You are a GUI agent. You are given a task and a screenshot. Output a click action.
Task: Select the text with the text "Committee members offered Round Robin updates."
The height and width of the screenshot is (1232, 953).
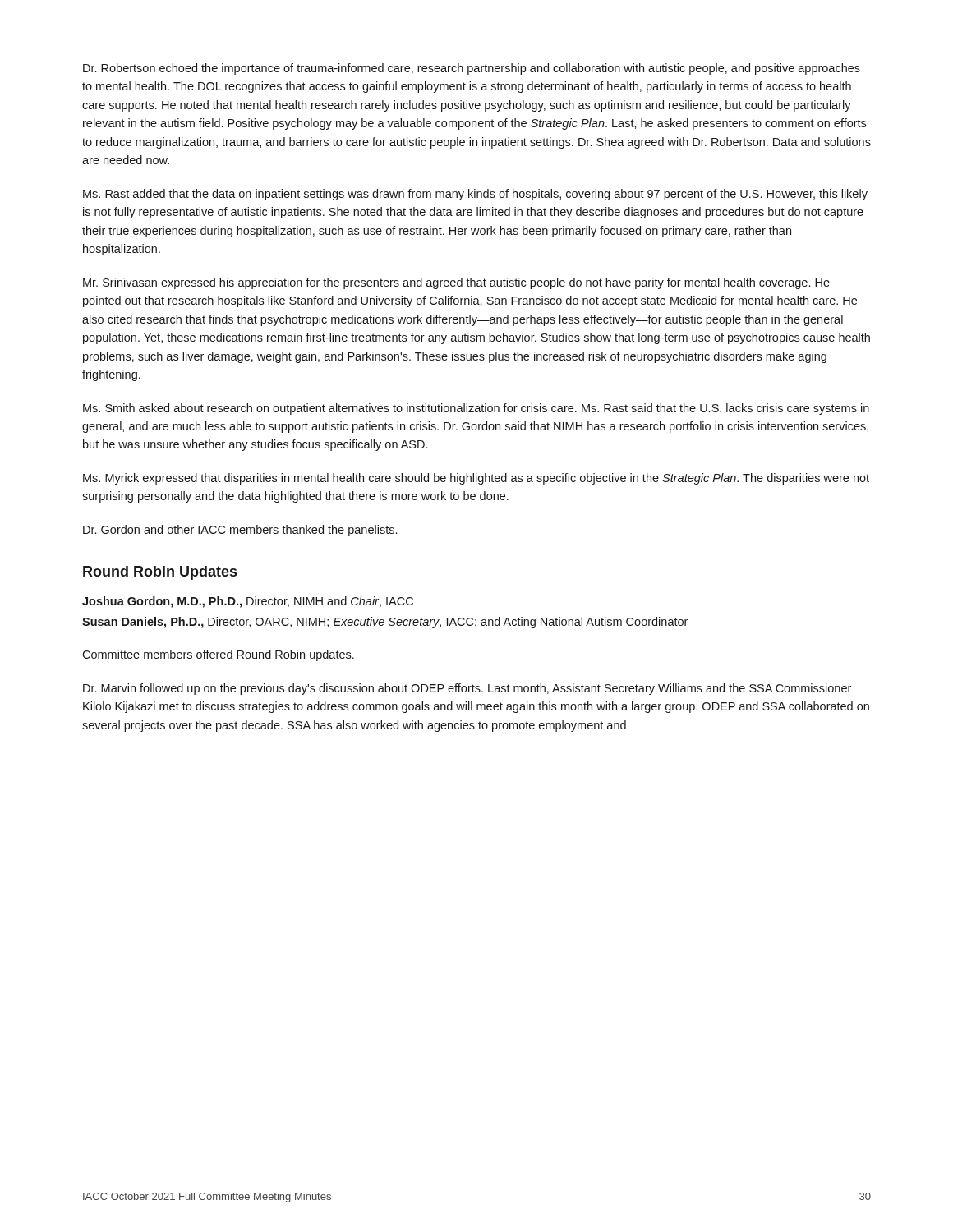click(x=218, y=655)
